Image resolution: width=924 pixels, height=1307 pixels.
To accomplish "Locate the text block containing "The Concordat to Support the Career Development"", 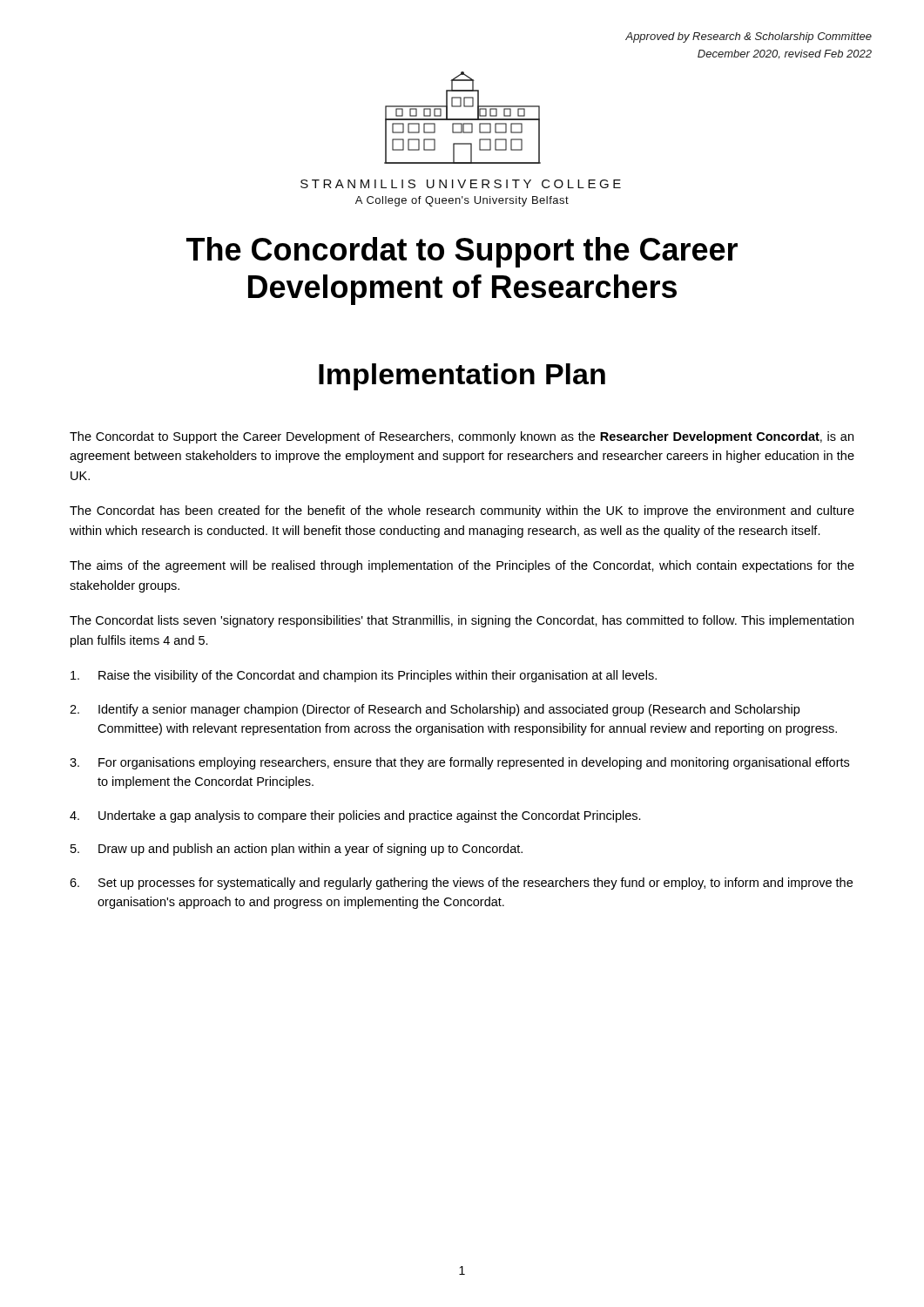I will tap(462, 456).
